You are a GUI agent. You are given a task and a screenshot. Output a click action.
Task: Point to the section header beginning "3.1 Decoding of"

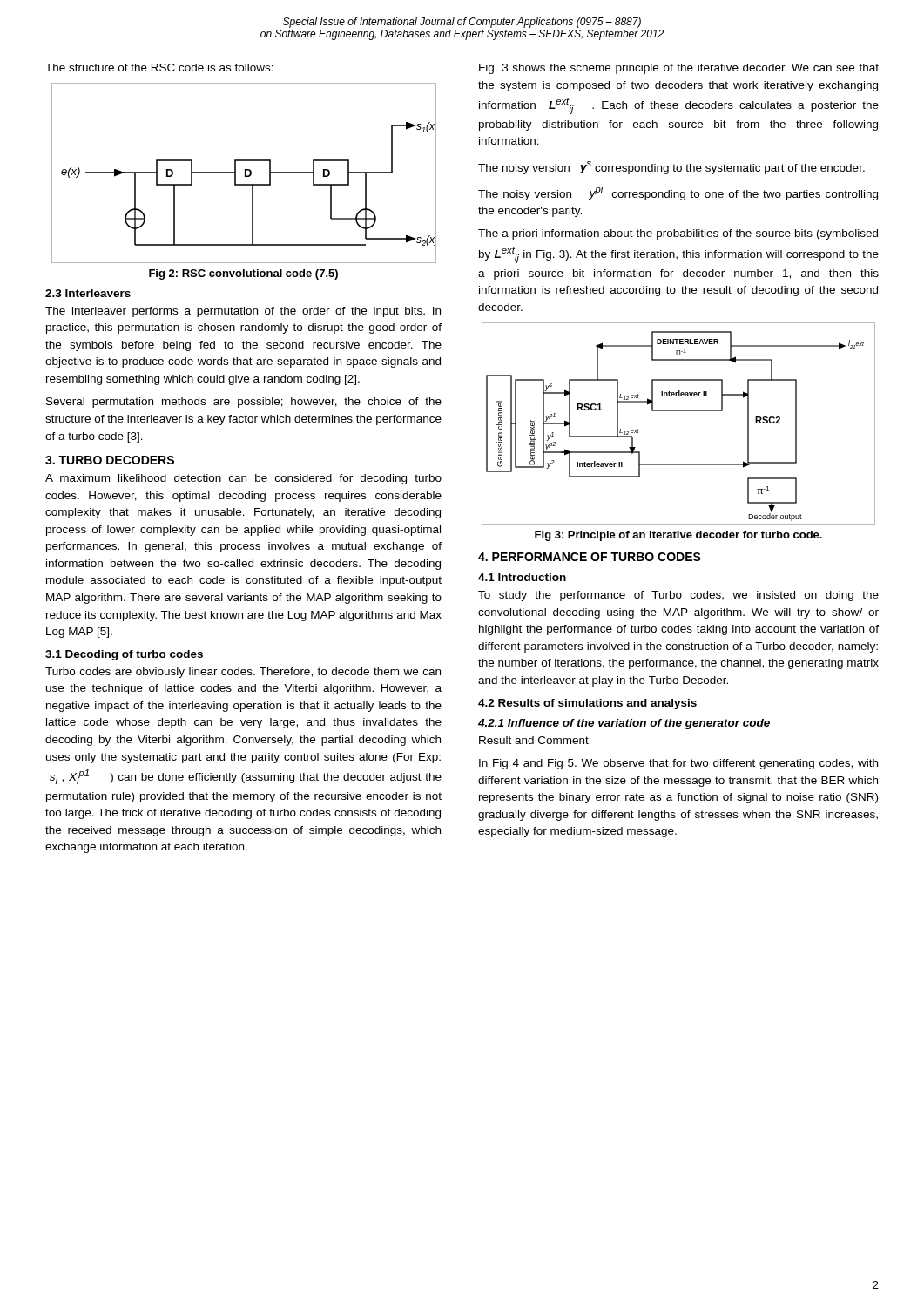click(124, 654)
